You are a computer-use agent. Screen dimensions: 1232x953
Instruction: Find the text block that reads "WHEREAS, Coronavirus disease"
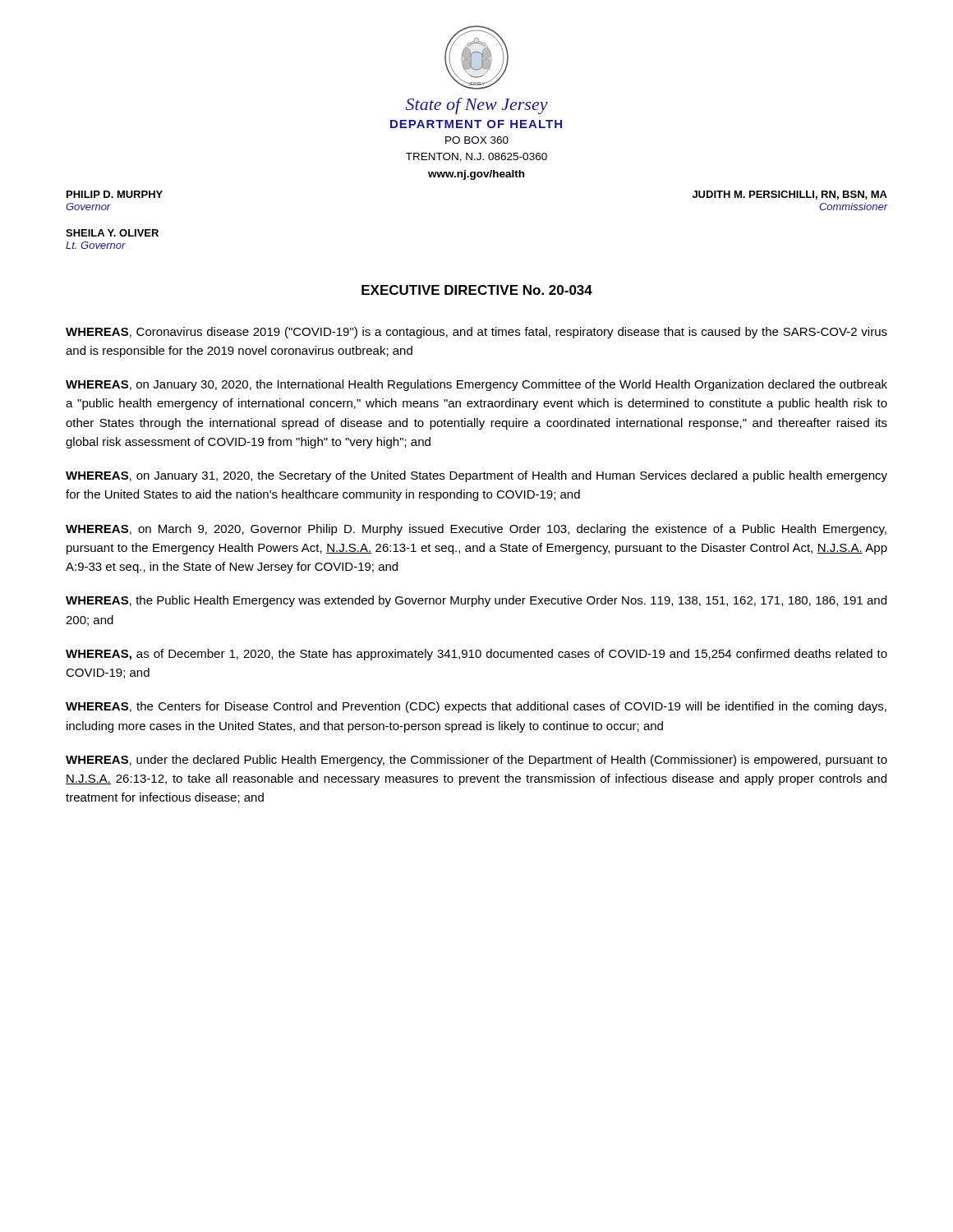[x=476, y=341]
